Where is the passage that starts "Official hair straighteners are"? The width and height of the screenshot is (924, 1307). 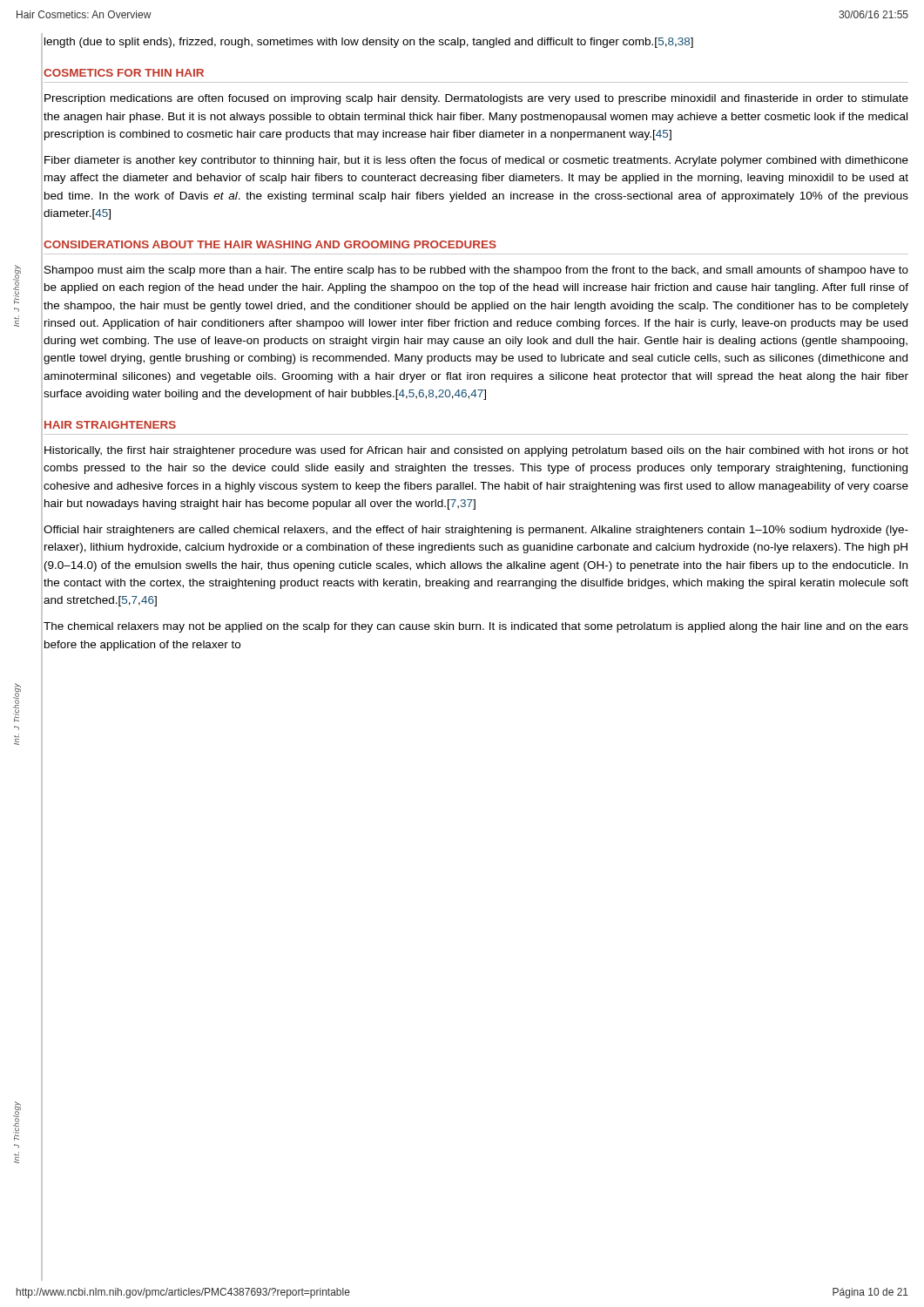pos(476,565)
